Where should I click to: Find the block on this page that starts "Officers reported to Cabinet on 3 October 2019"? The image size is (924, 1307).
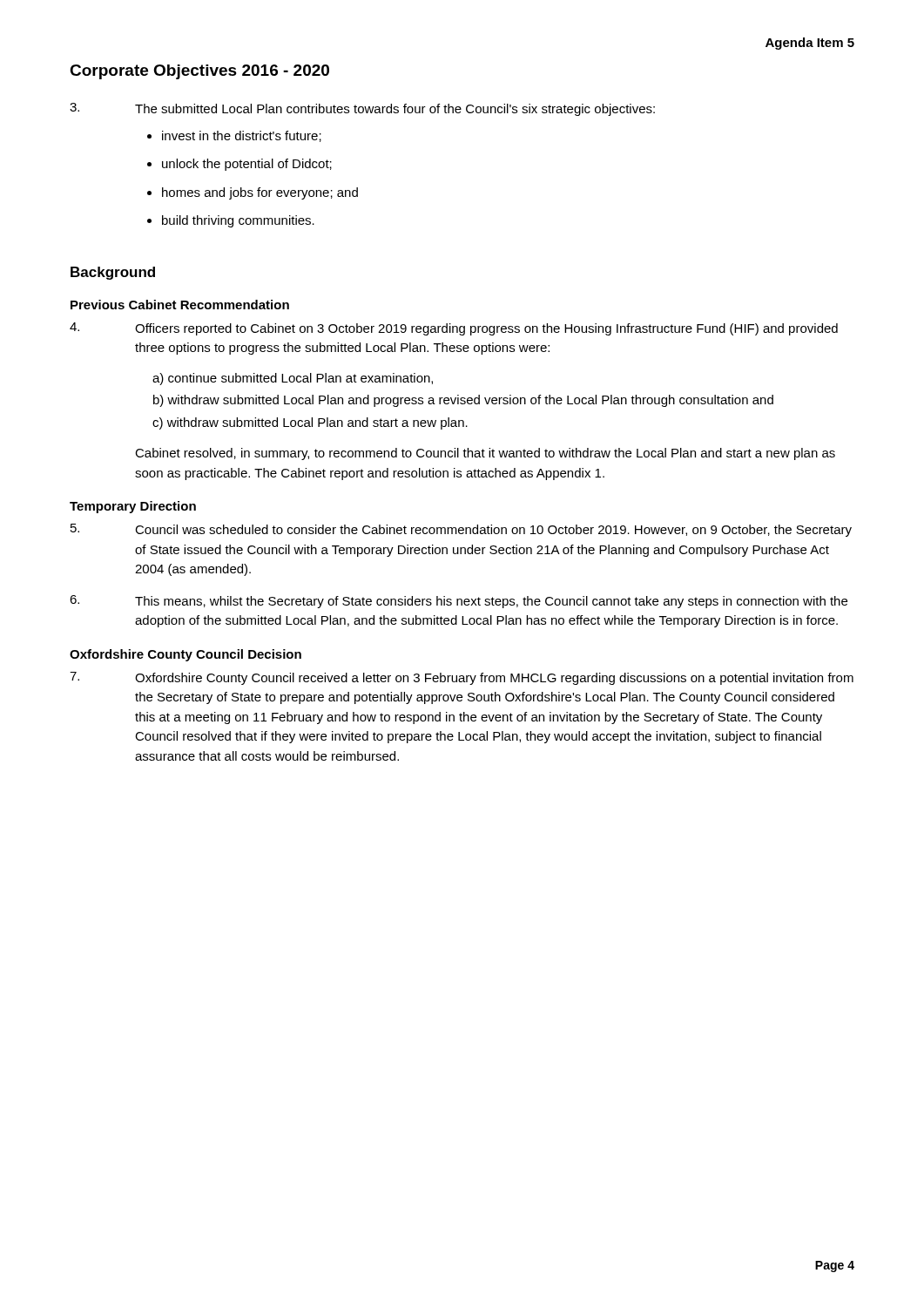[462, 401]
